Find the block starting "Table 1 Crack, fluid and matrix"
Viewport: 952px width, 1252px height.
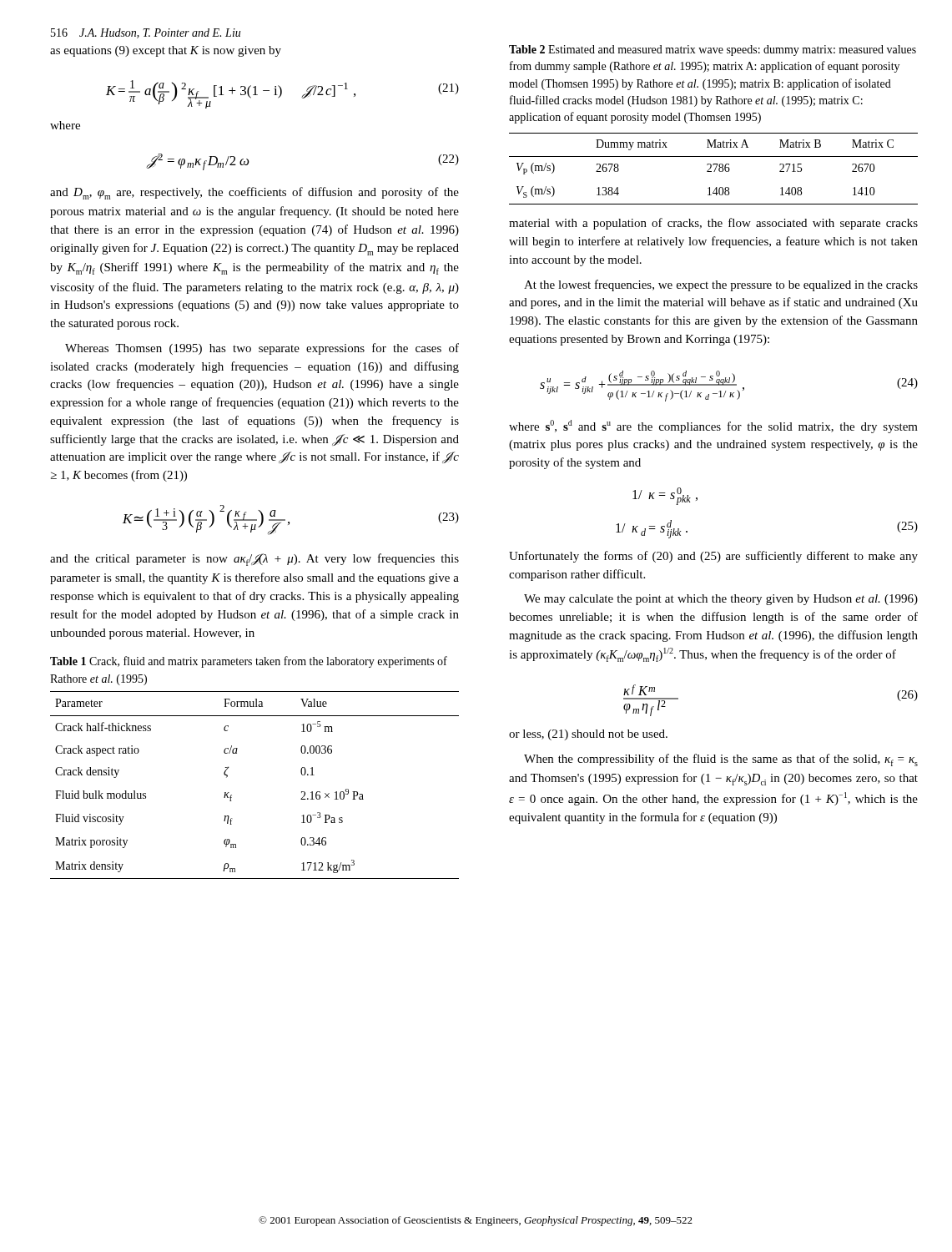click(x=249, y=670)
